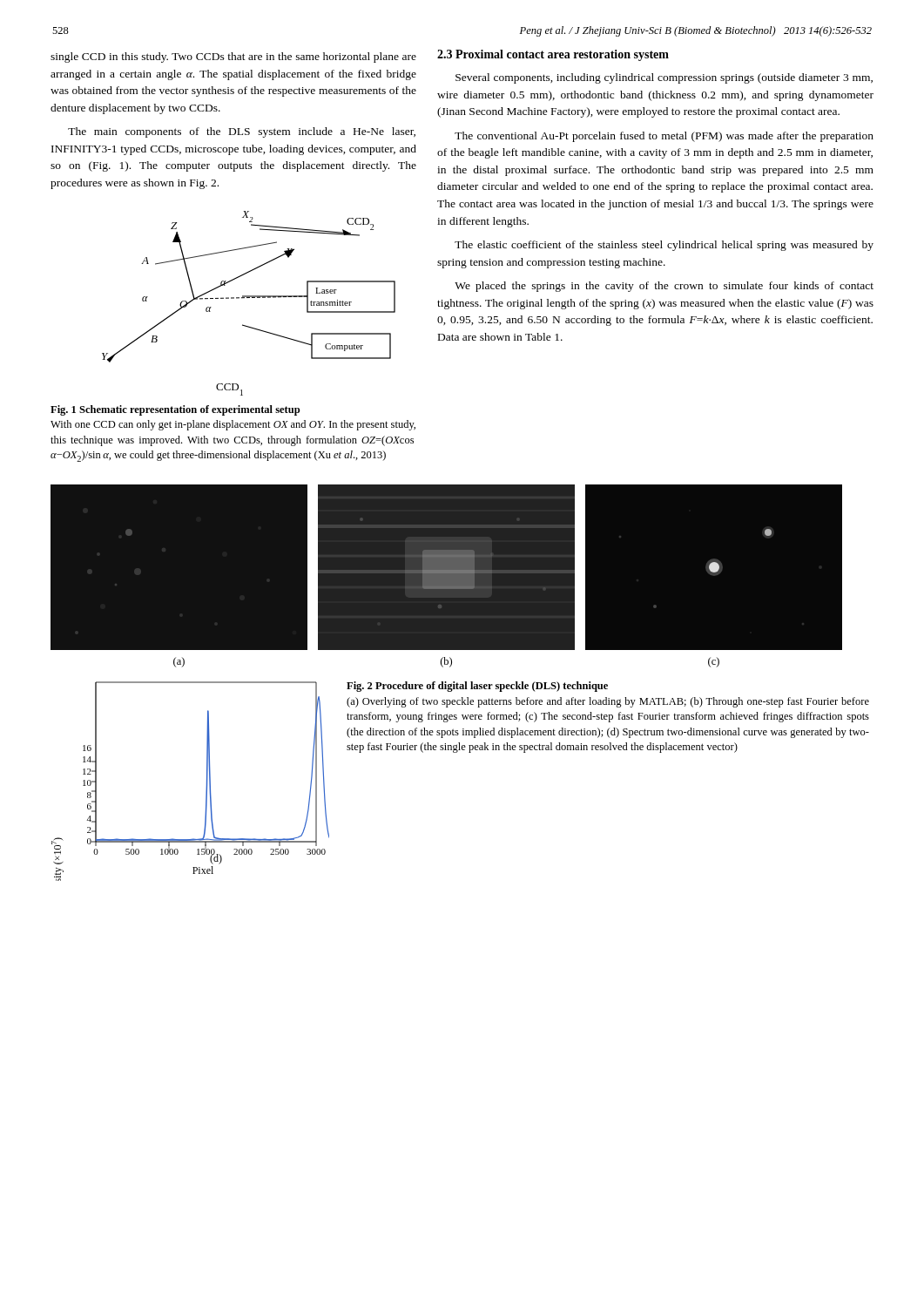Where is the passage that starts "Several components, including cylindrical compression springs (outside diameter"?
Screen dimensions: 1307x924
coord(655,207)
